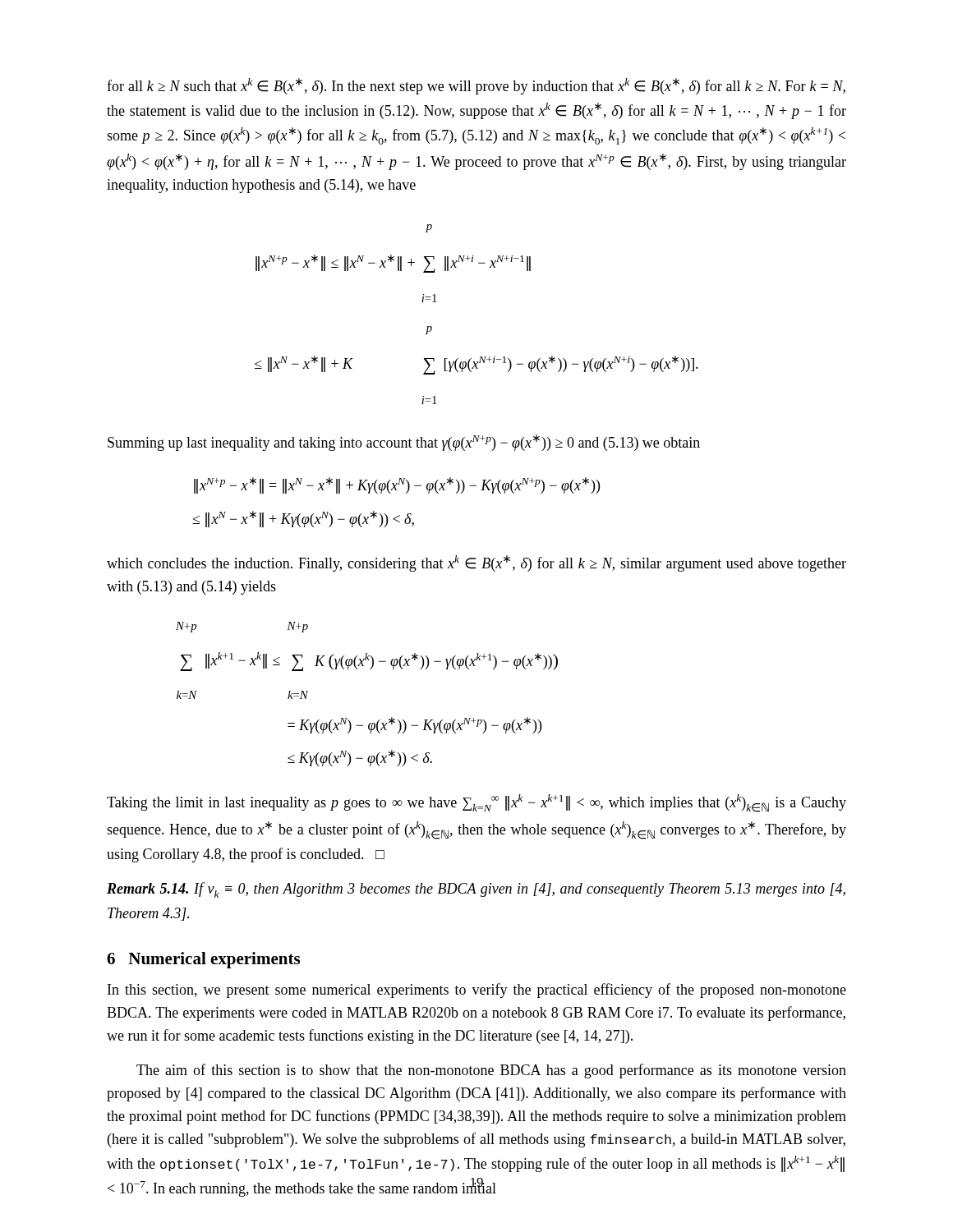Screen dimensions: 1232x953
Task: Select the text starting "In this section, we"
Action: (476, 1013)
